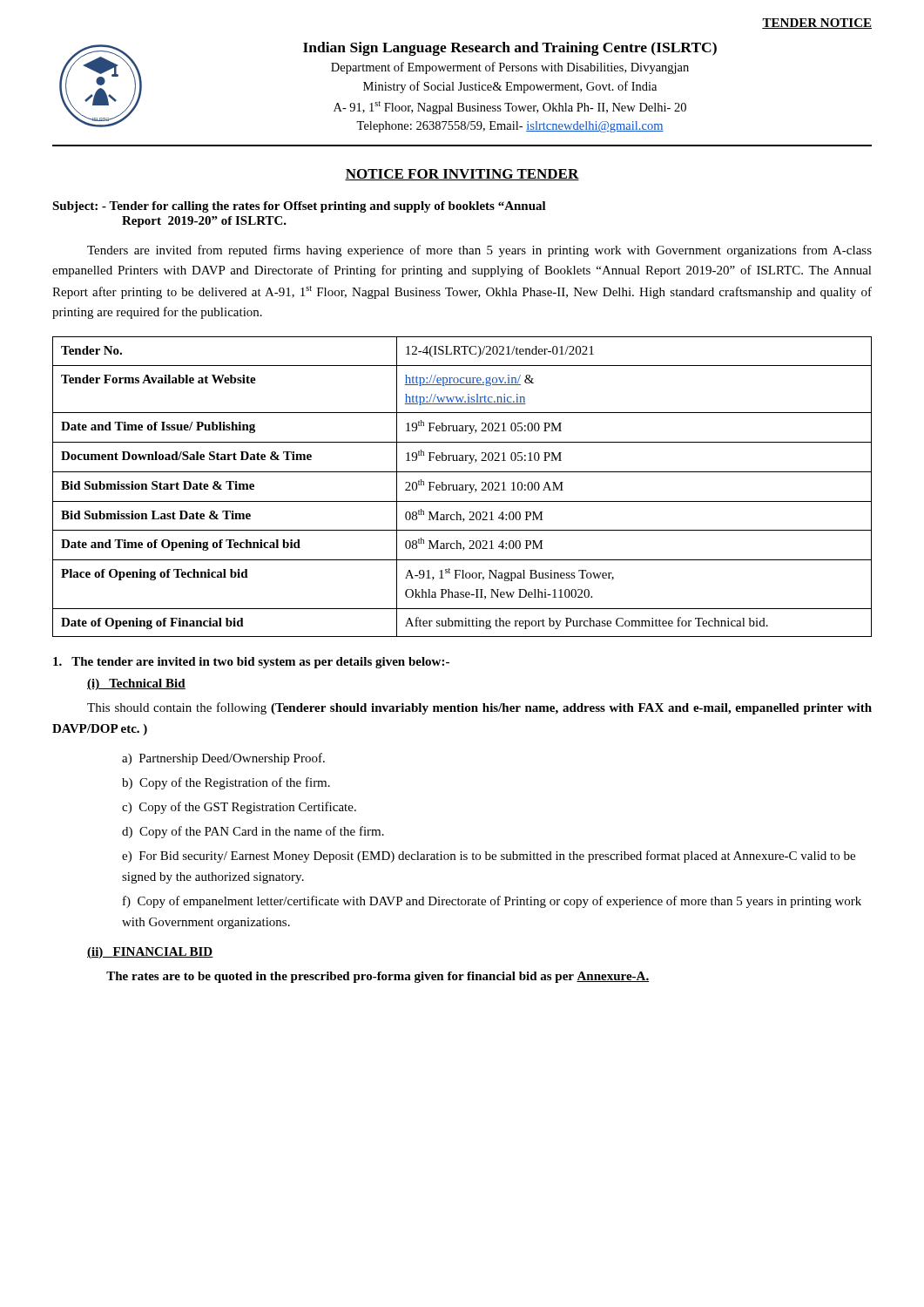Select the element starting "The tender are invited"
This screenshot has width=924, height=1307.
pos(251,662)
